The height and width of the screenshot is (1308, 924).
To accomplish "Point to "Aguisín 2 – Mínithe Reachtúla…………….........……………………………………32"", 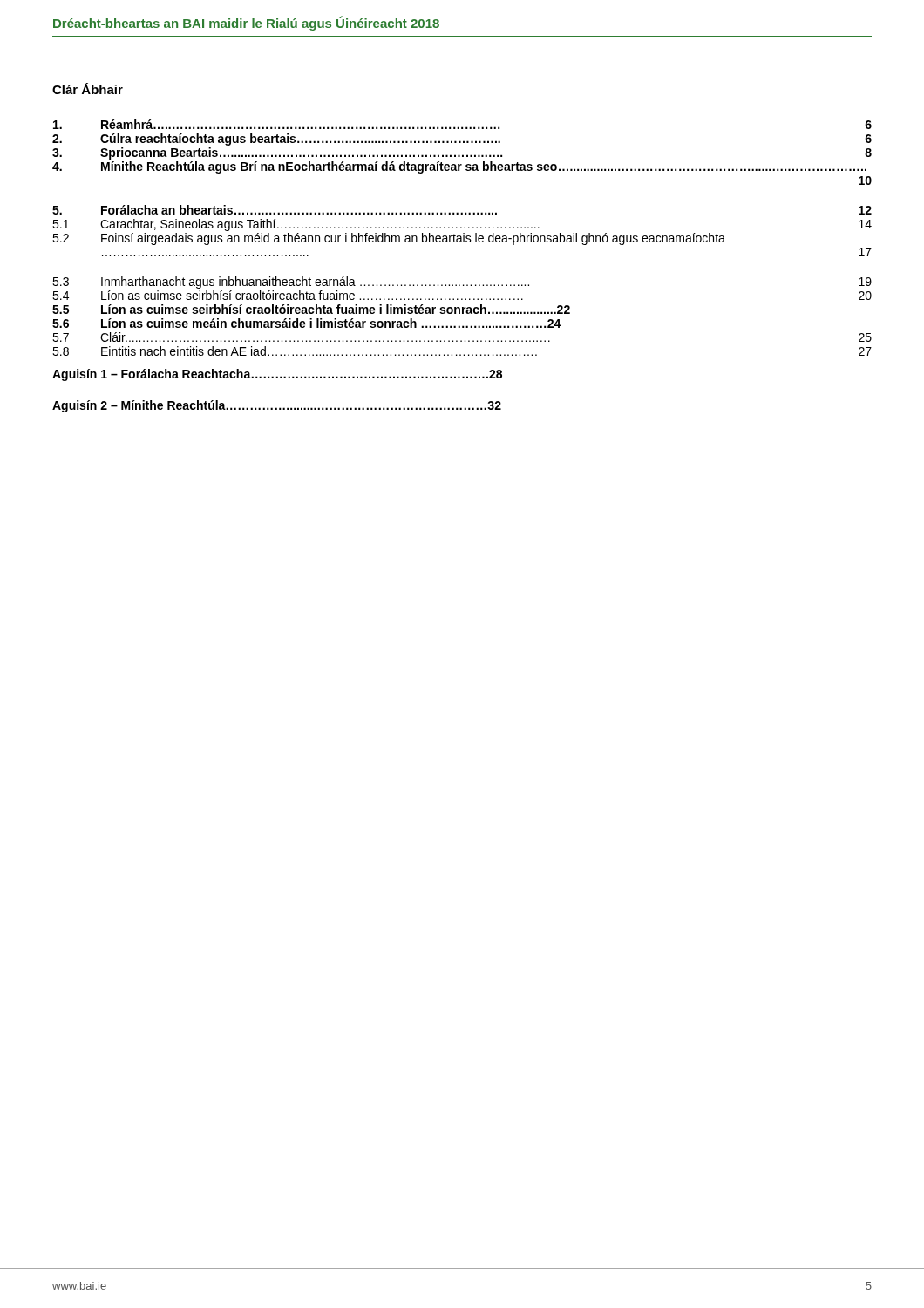I will (277, 405).
